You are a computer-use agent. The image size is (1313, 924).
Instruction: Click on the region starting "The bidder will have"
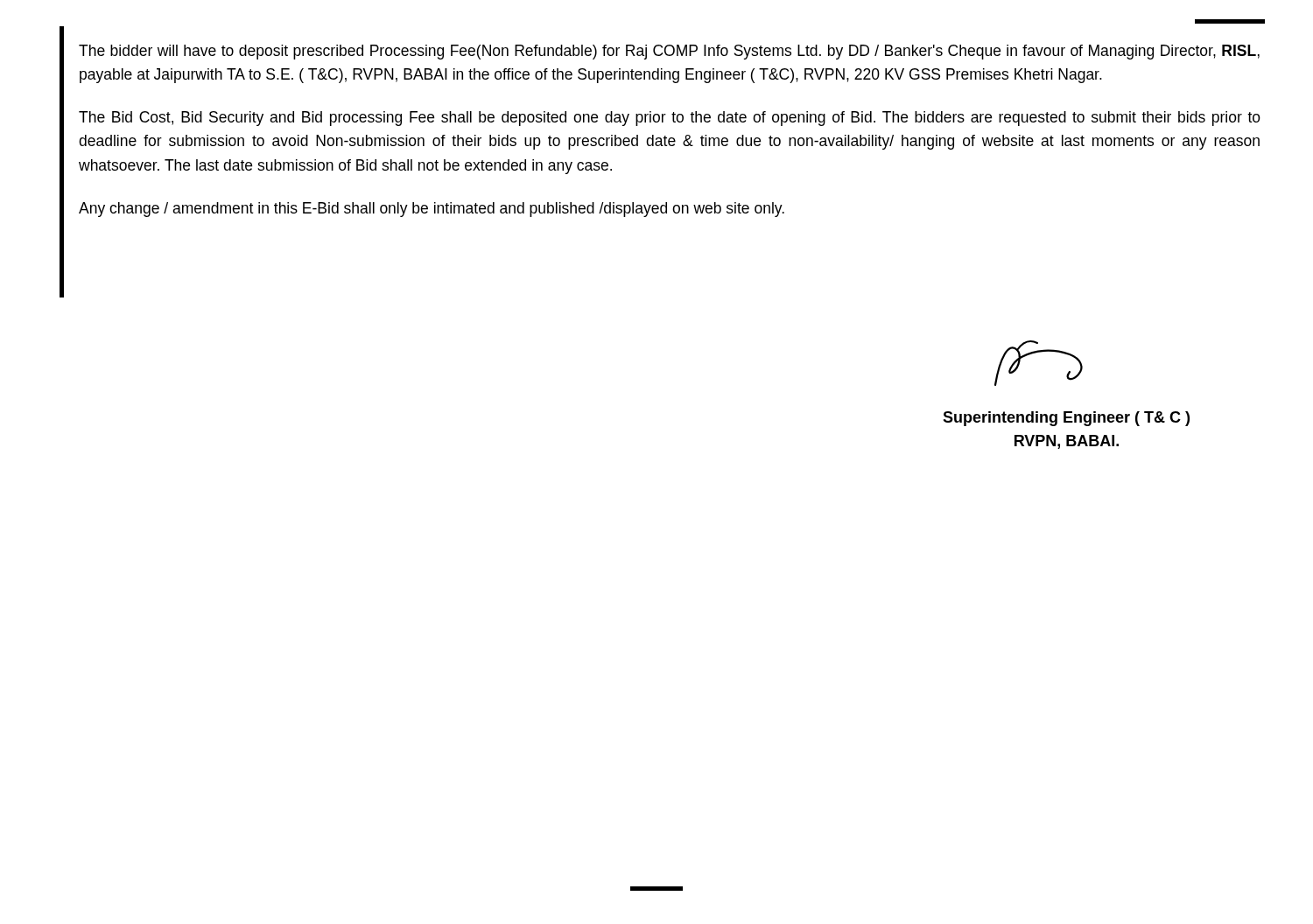(x=670, y=63)
